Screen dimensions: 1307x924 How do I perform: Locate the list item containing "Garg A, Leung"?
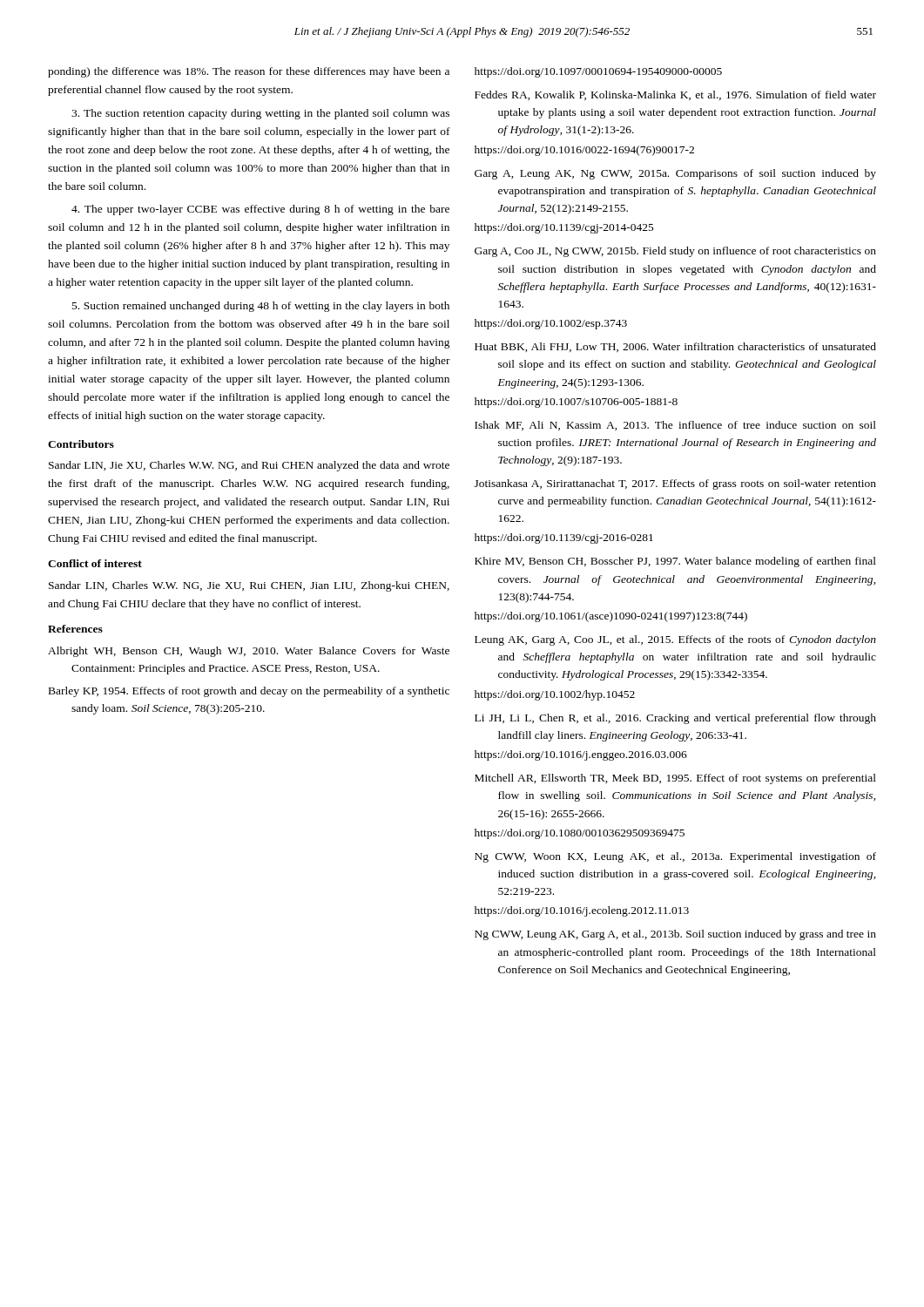[x=675, y=201]
